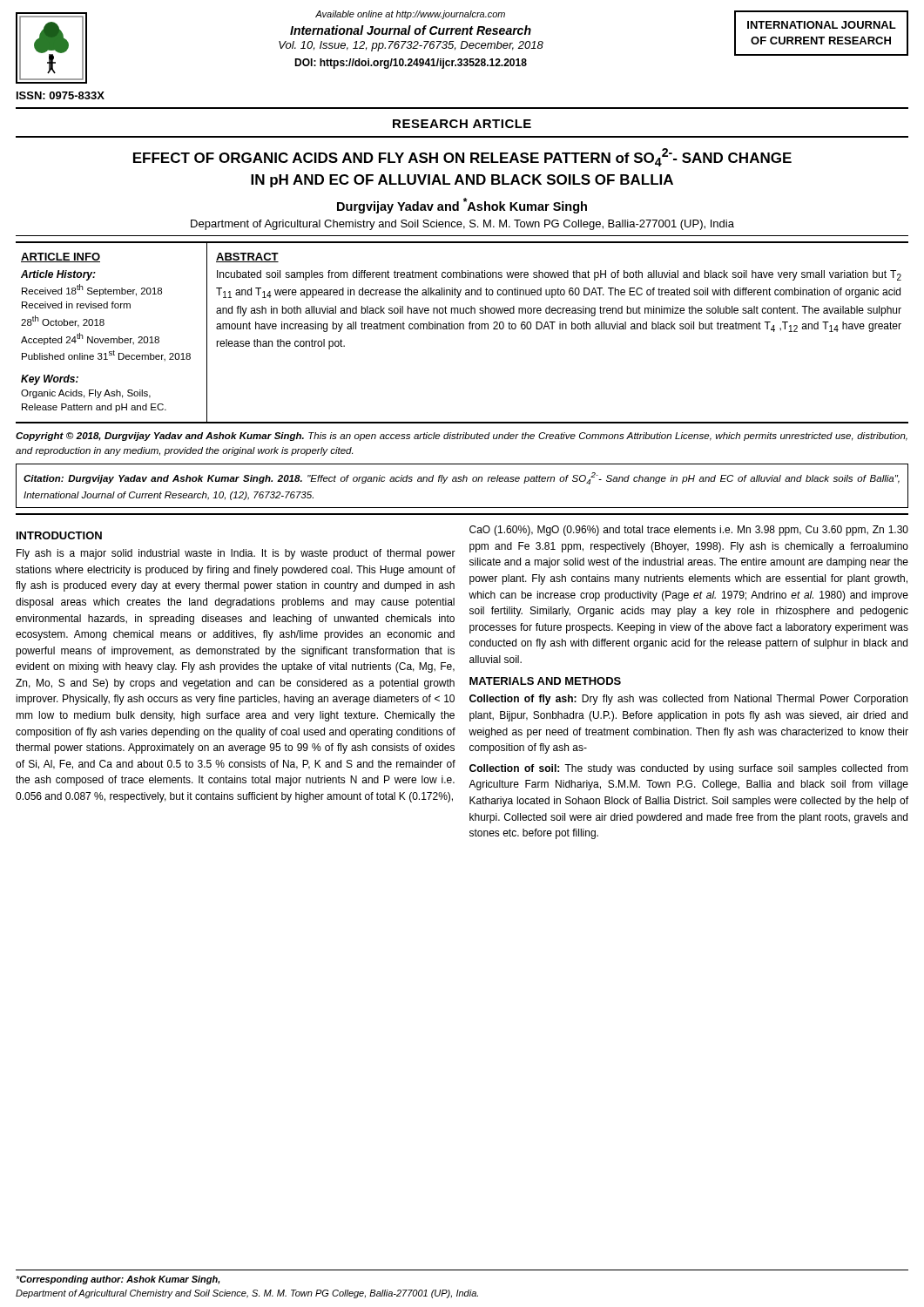Select the text starting "Durgvijay Yadav and *Ashok Kumar Singh"

pyautogui.click(x=462, y=205)
